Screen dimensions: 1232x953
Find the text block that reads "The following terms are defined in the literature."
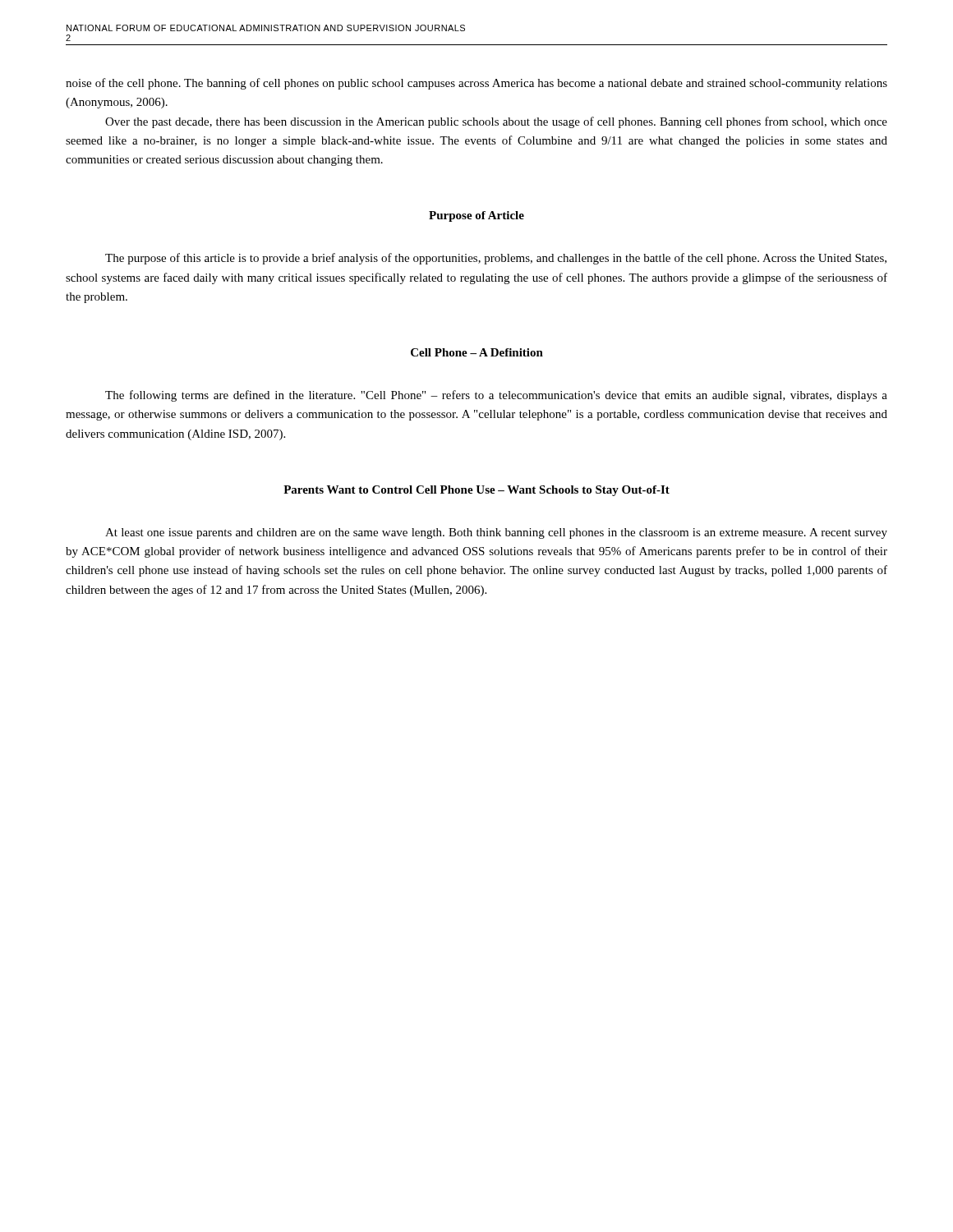coord(476,415)
